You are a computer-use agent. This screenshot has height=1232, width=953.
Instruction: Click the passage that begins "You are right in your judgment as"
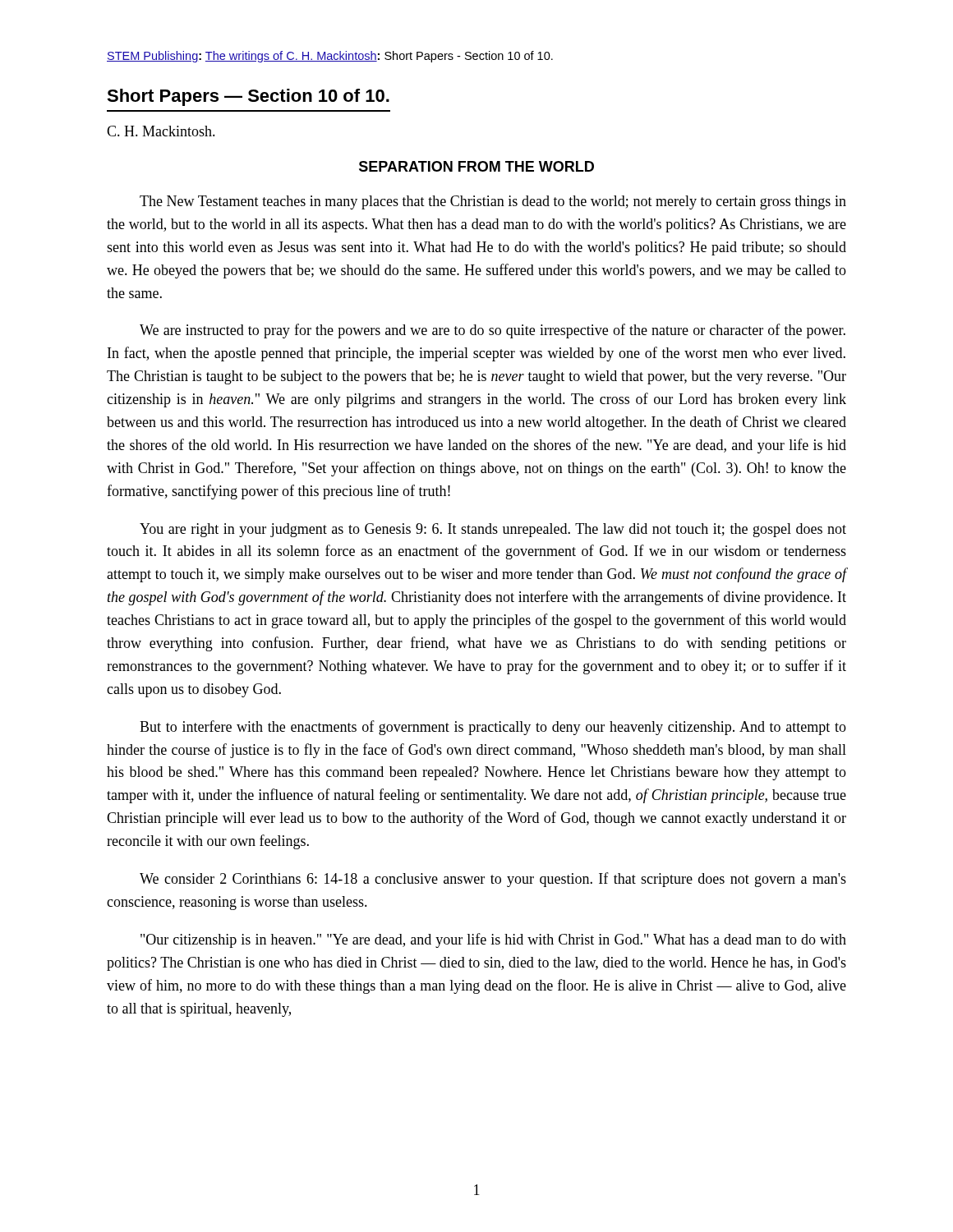pyautogui.click(x=476, y=609)
